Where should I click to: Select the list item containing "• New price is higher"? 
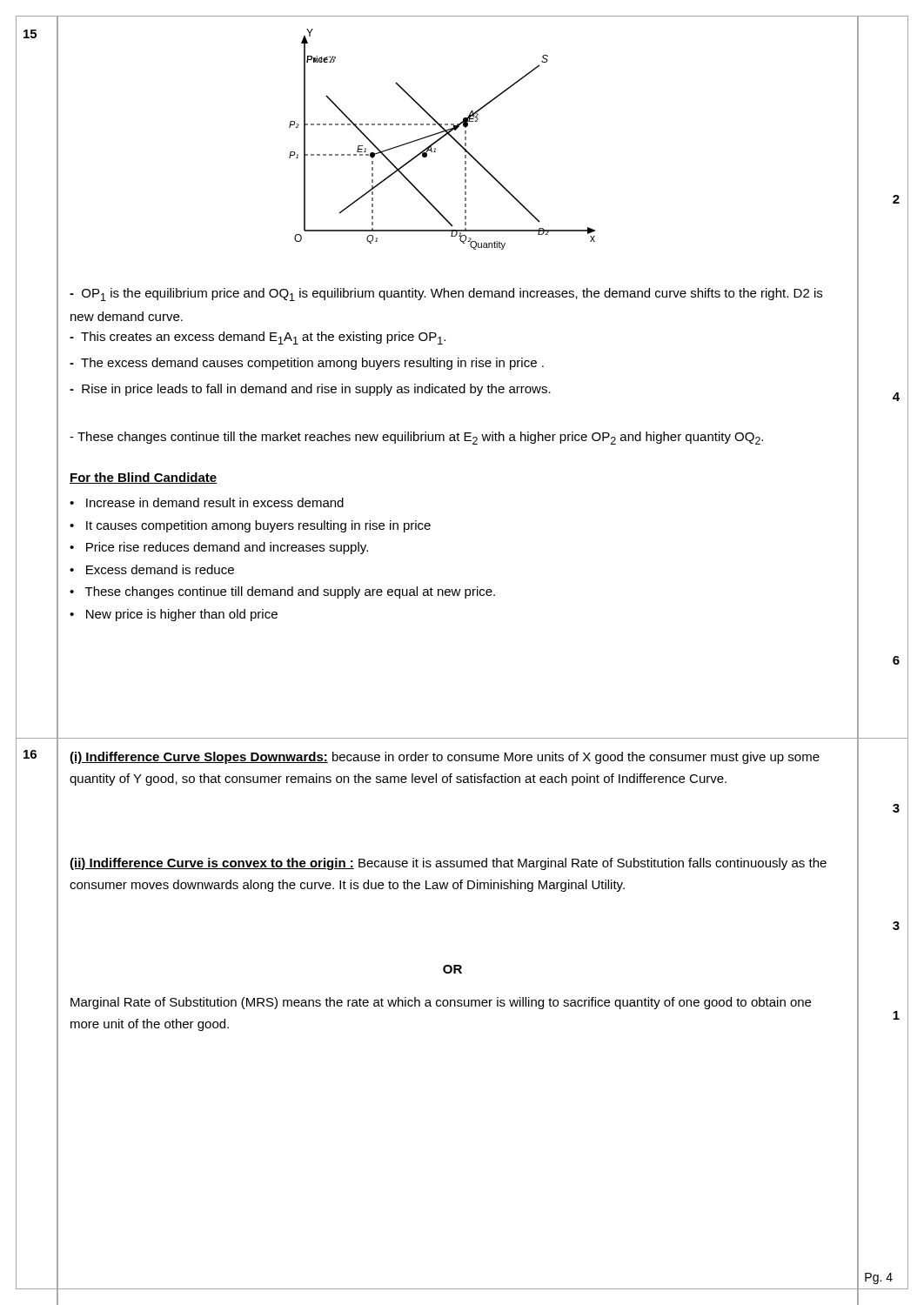tap(174, 613)
